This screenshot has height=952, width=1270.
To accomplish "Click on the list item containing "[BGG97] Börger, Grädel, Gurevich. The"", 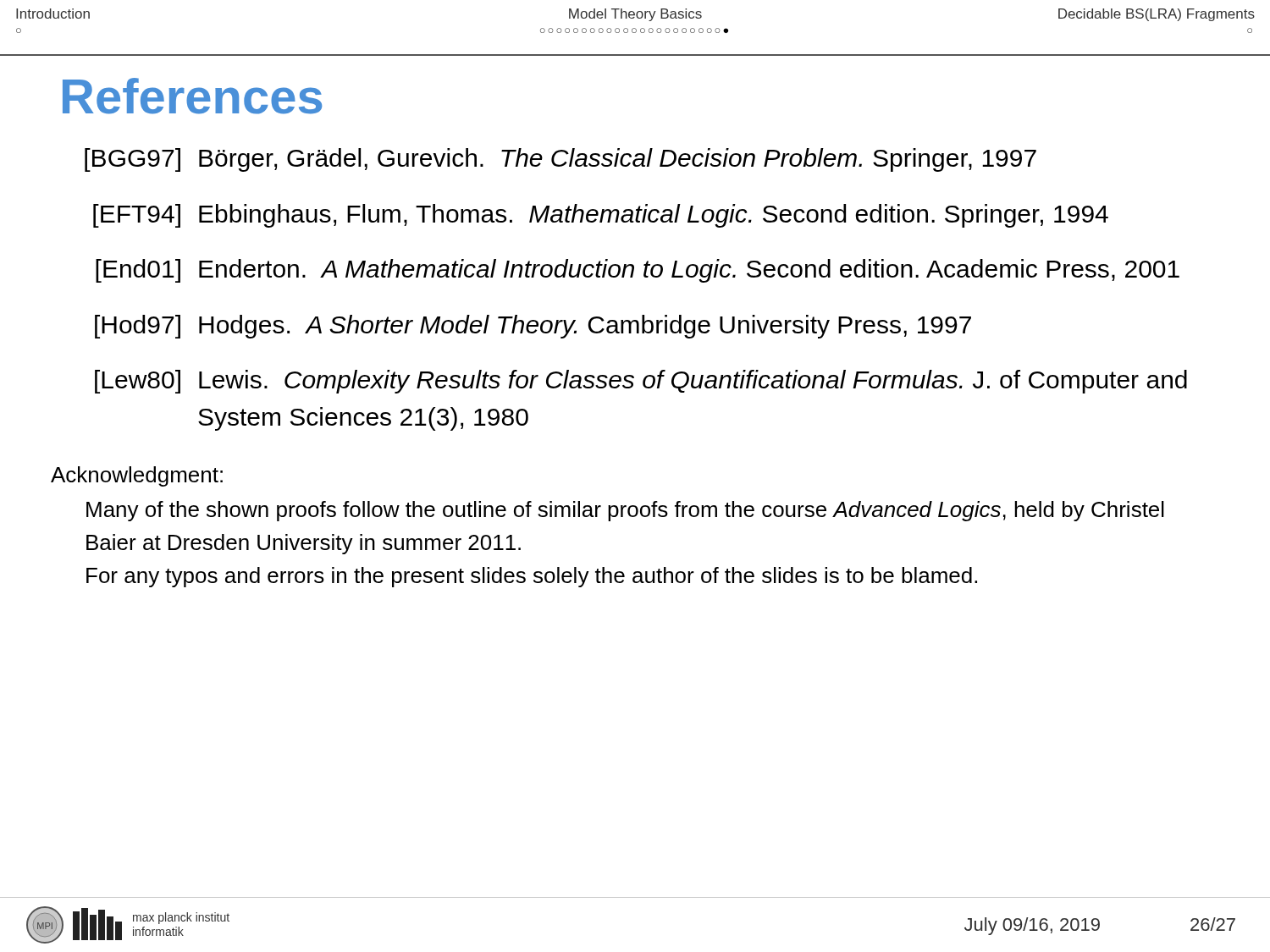I will point(635,158).
